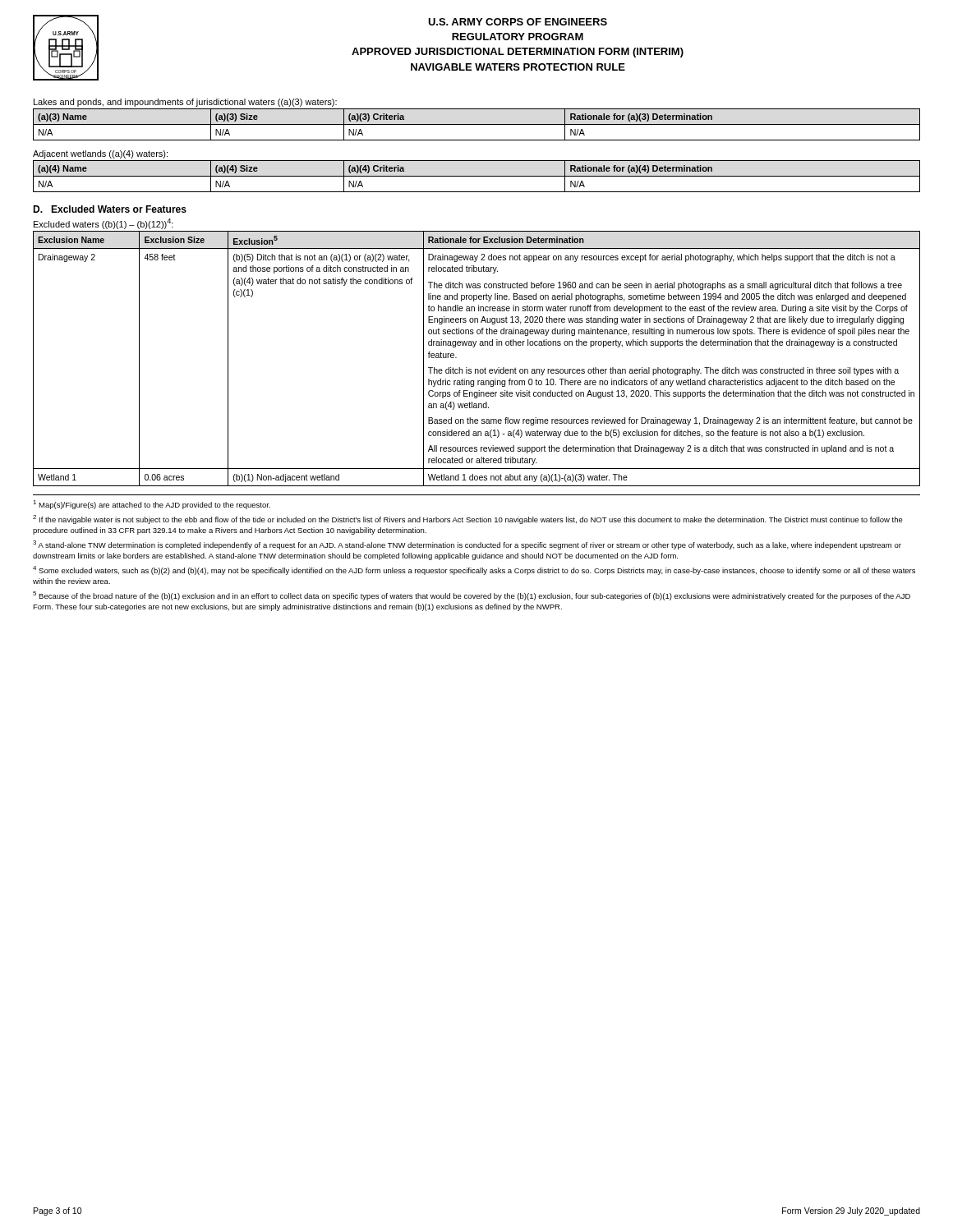
Task: Locate the table with the text "(a)(4) Criteria"
Action: point(476,176)
